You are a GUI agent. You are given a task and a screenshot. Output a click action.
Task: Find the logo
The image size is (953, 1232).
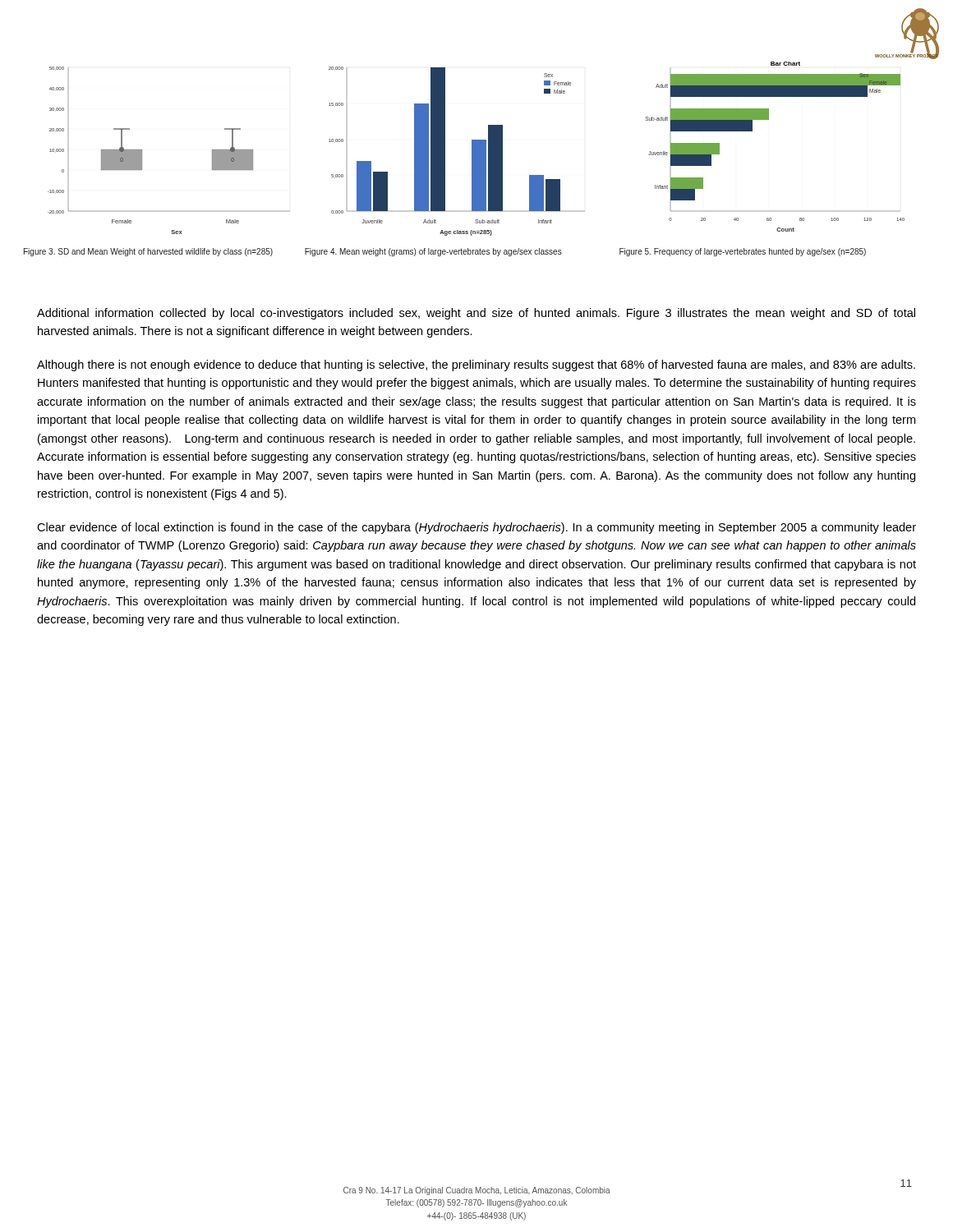click(908, 35)
